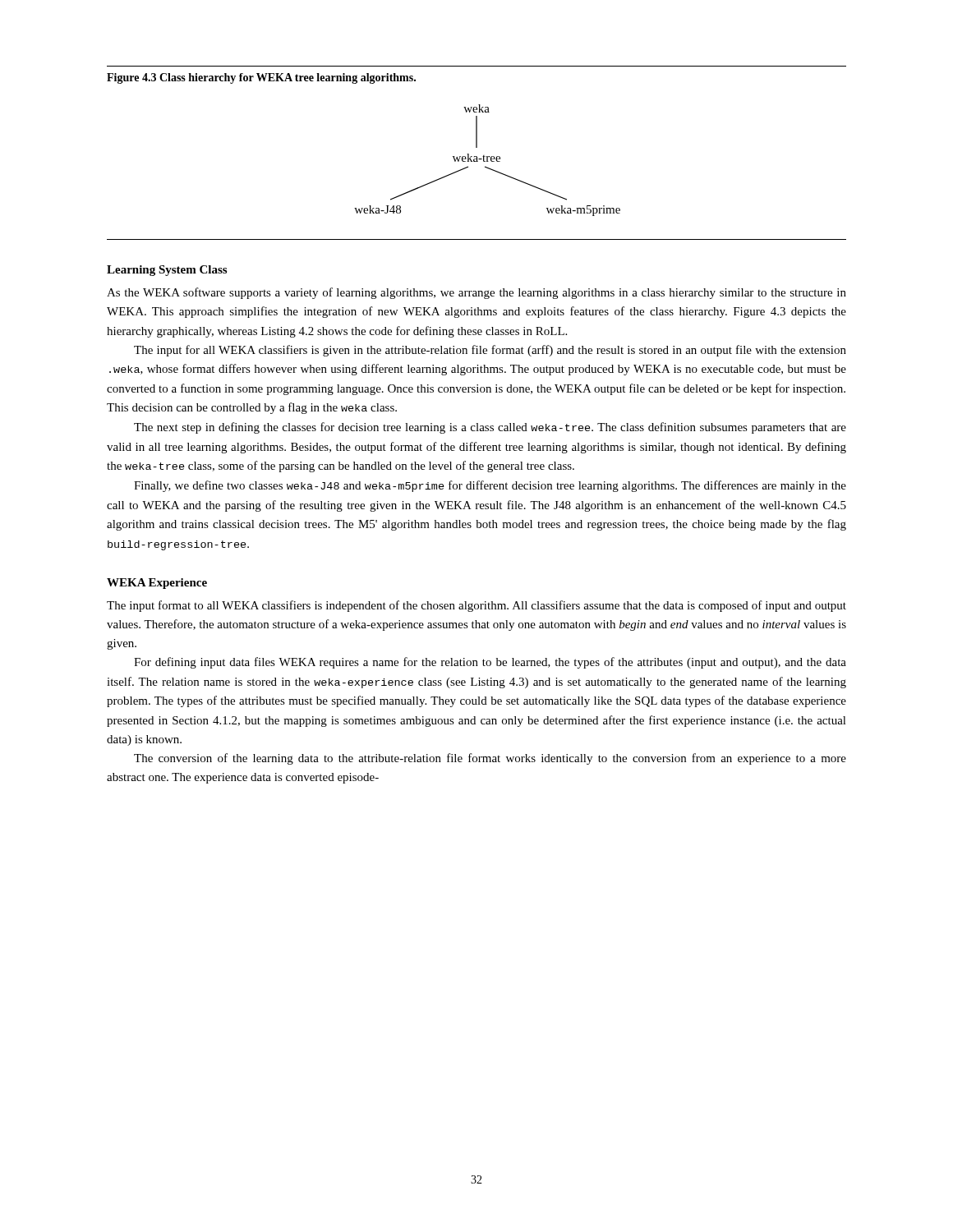Find the text block that reads "The input format to all WEKA classifiers"
This screenshot has width=953, height=1232.
[476, 692]
